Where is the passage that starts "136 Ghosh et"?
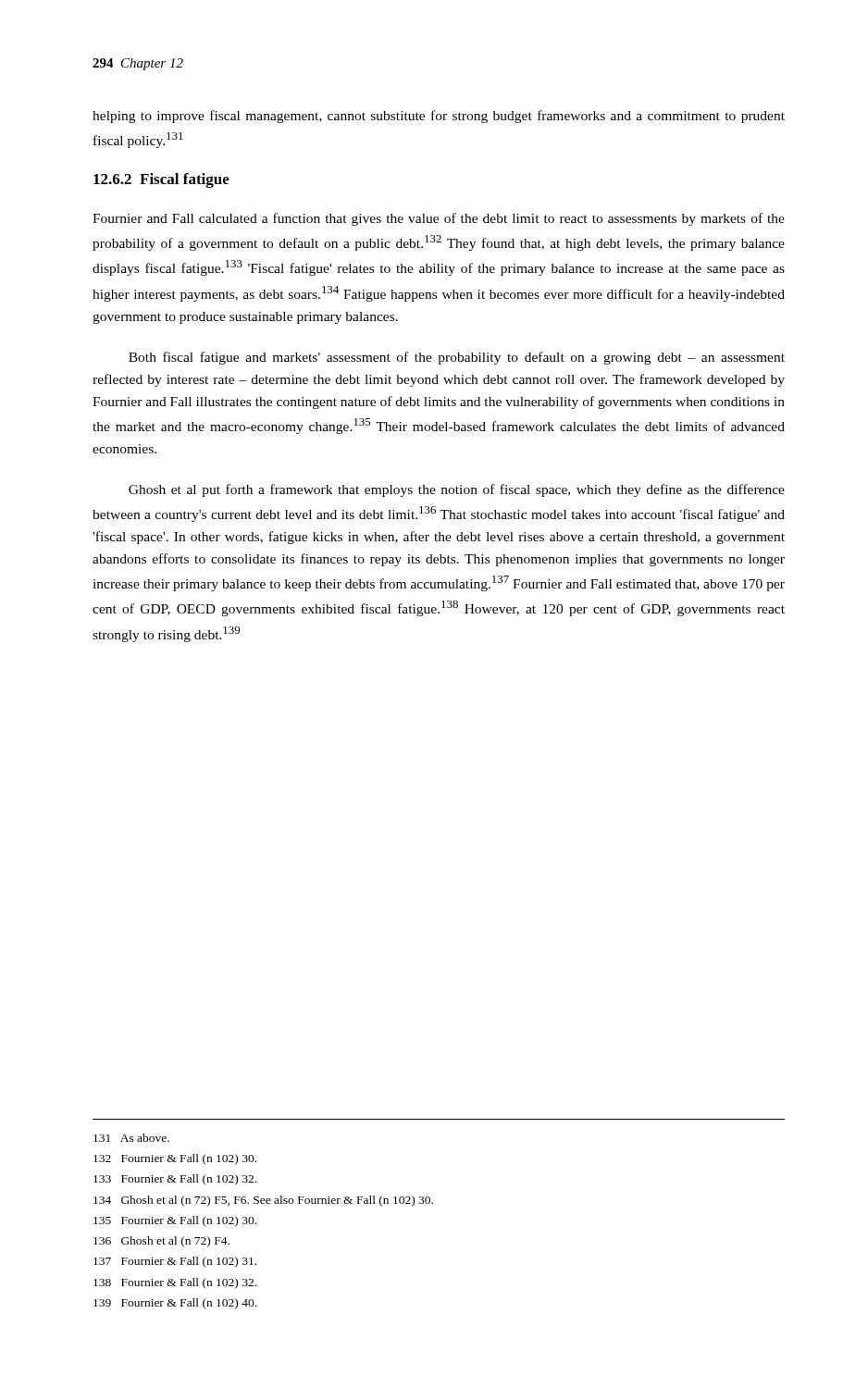This screenshot has width=868, height=1388. click(161, 1240)
